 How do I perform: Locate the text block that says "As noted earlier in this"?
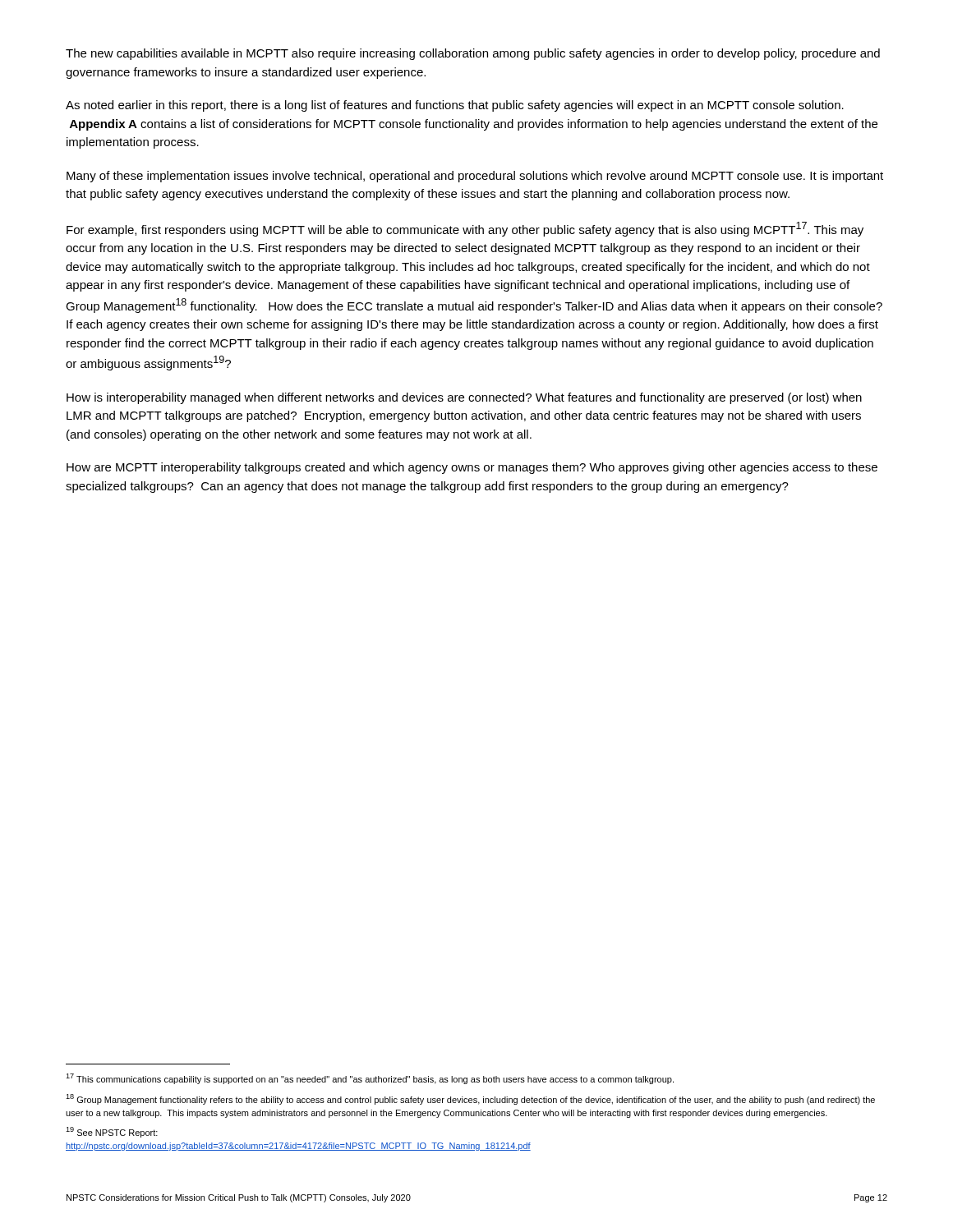(x=472, y=123)
